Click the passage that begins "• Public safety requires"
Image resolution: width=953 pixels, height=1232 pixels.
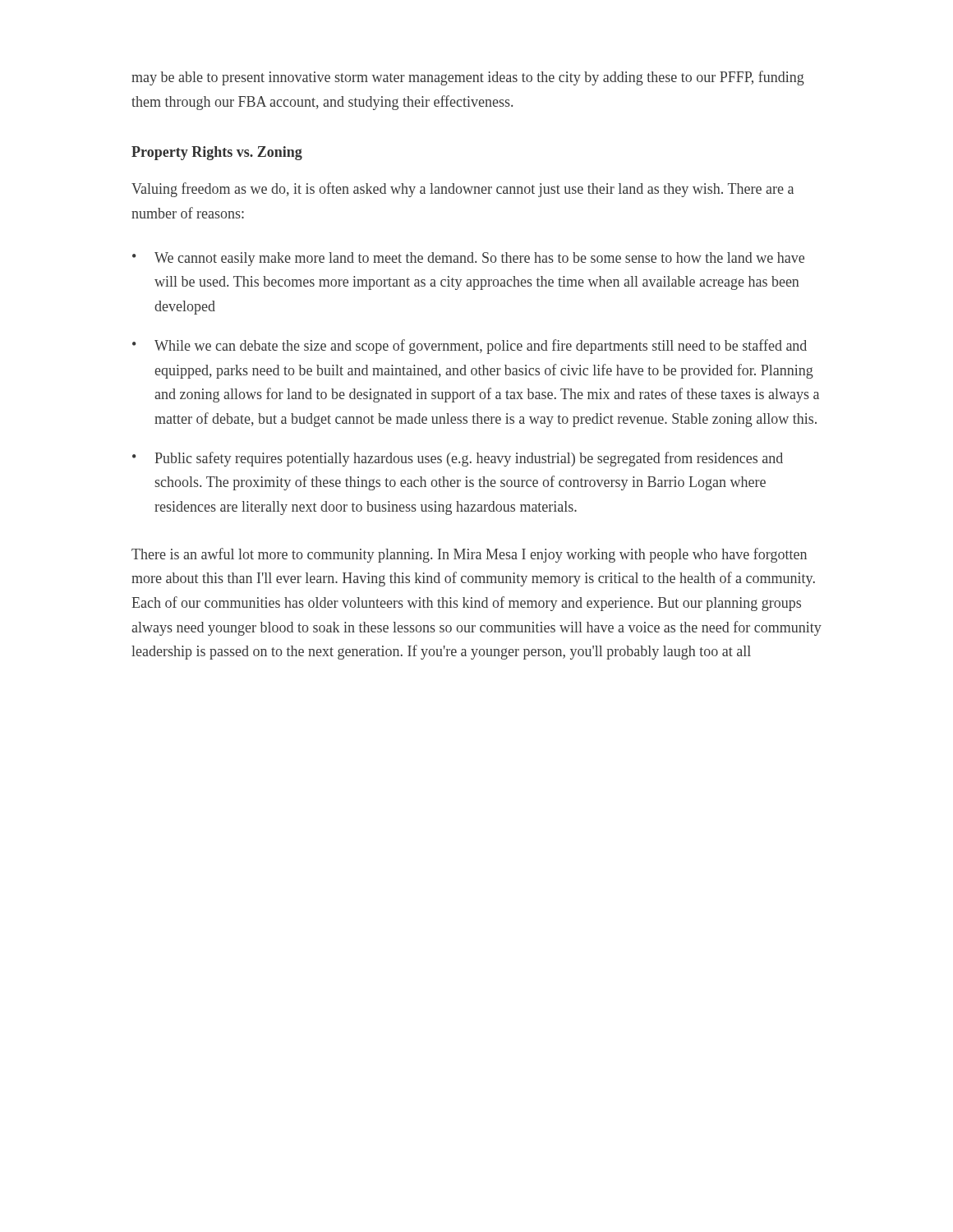[x=476, y=483]
